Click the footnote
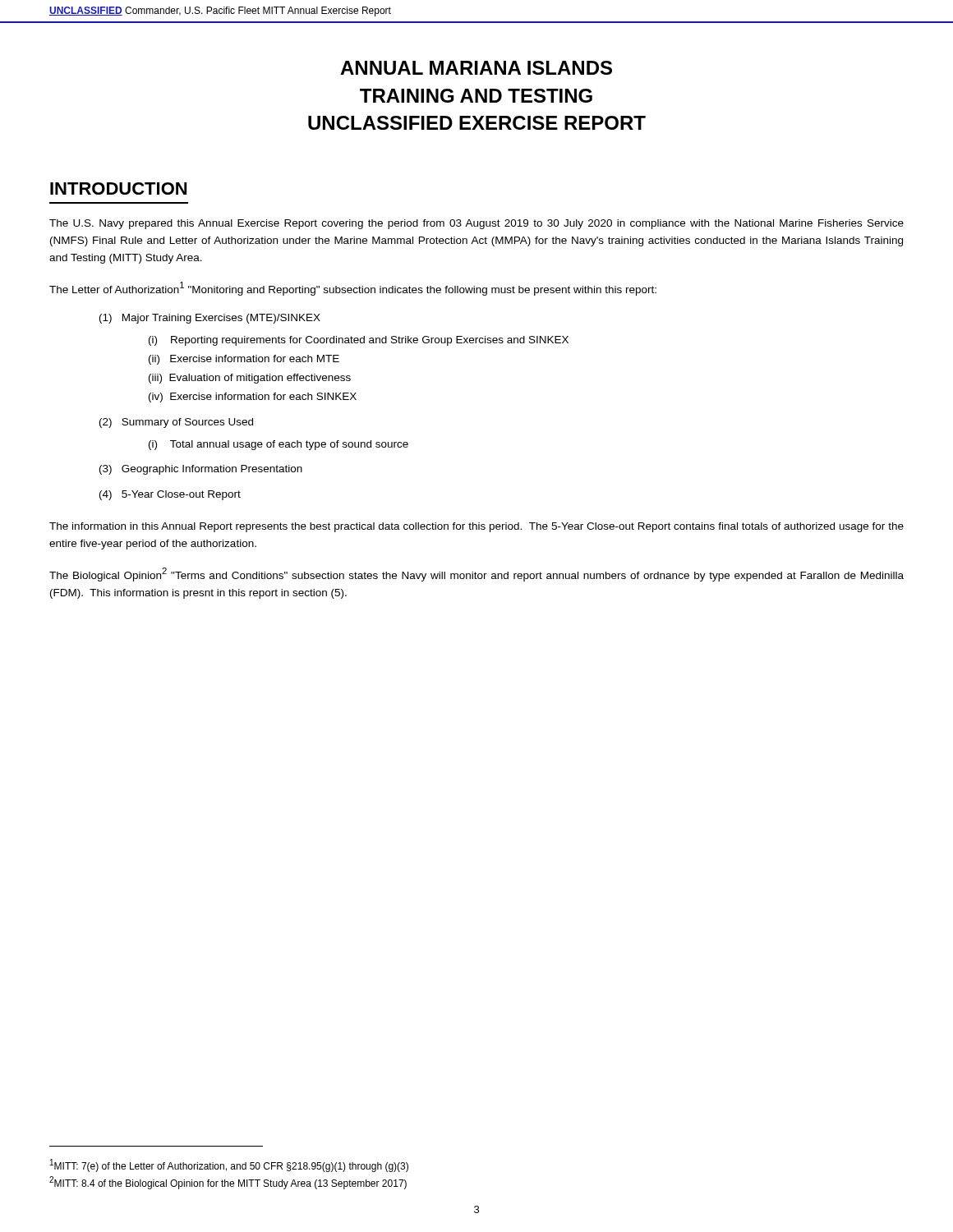This screenshot has width=953, height=1232. coord(229,1174)
